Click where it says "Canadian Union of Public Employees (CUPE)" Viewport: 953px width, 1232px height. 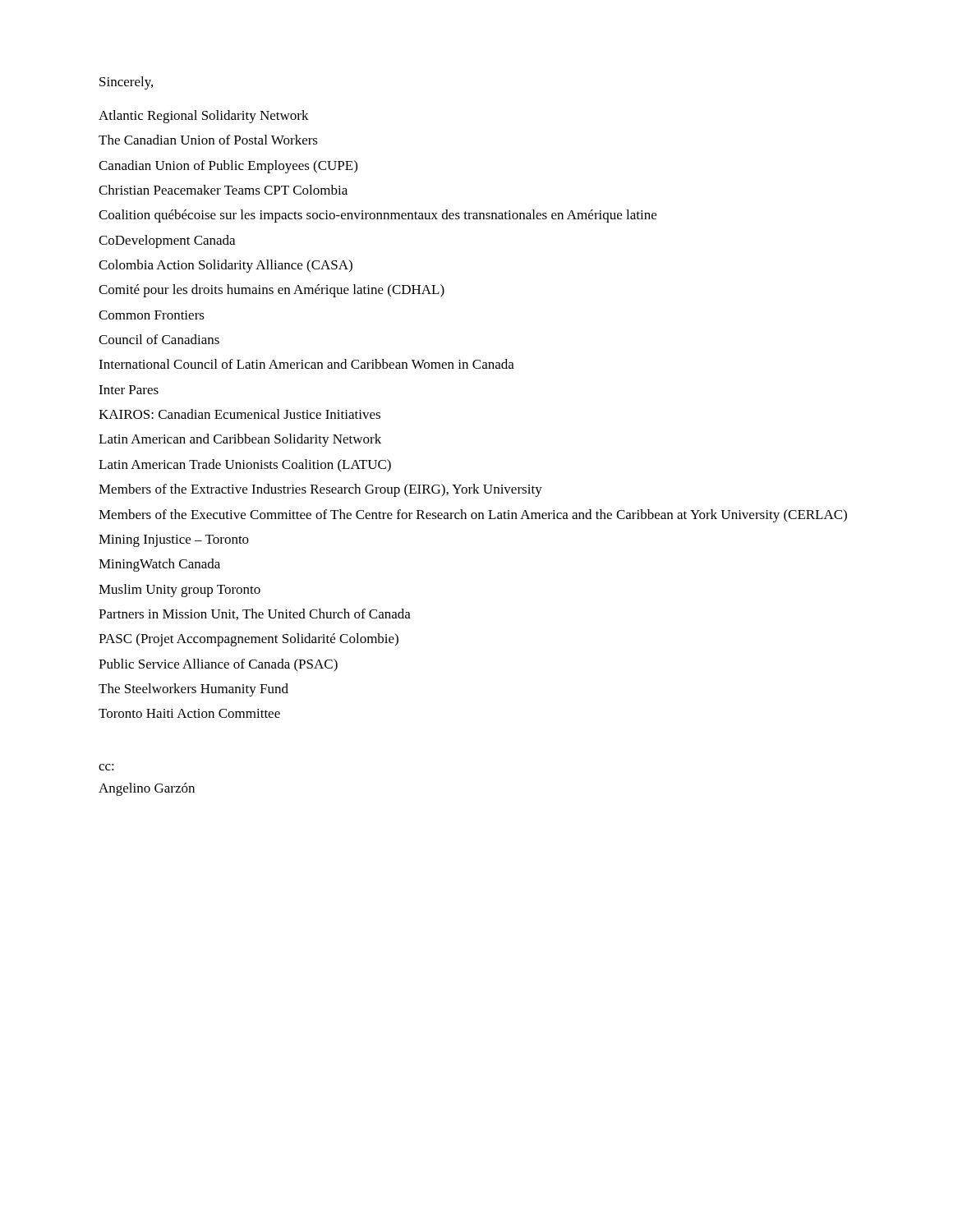228,165
